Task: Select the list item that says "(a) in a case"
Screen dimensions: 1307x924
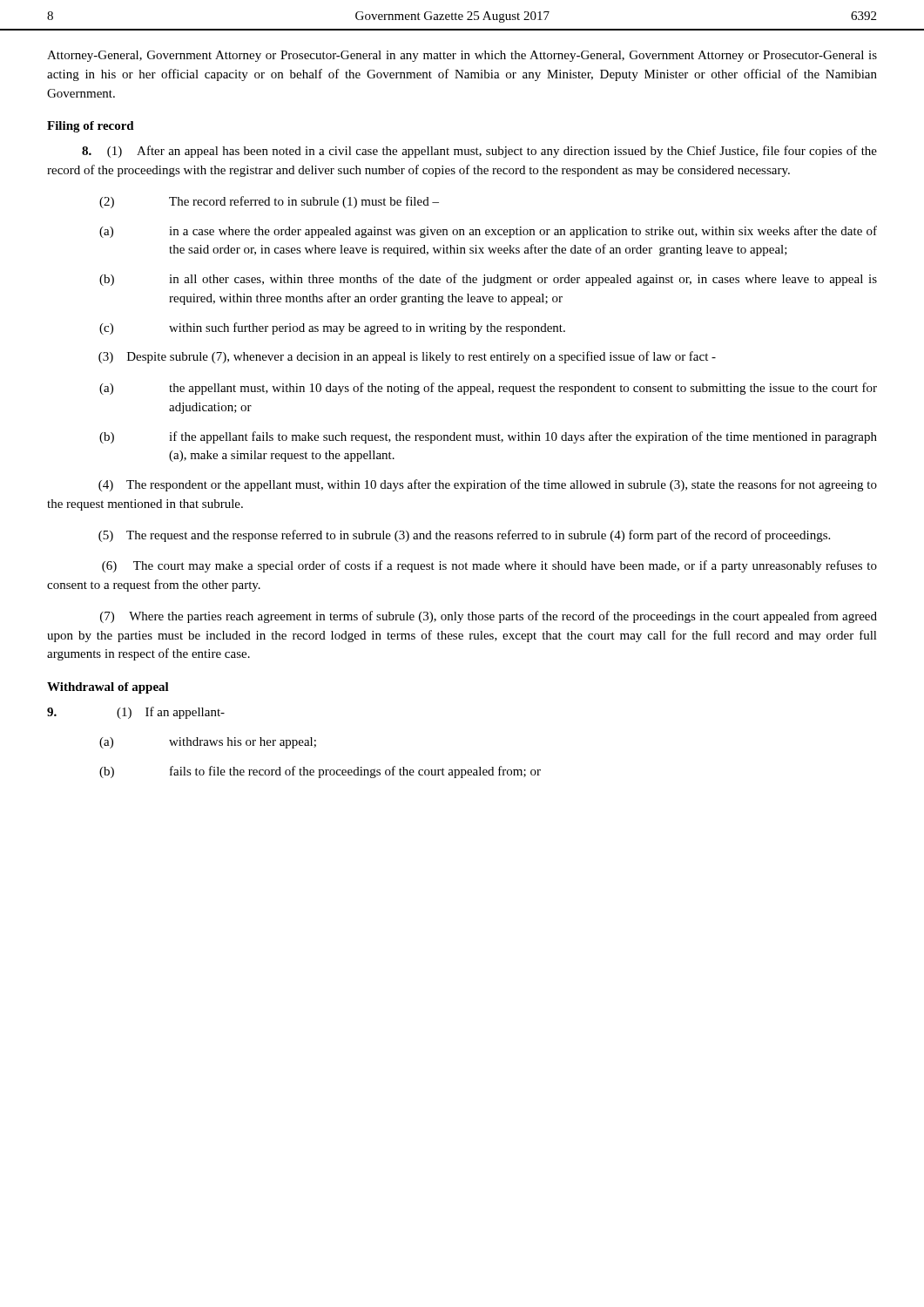Action: tap(462, 241)
